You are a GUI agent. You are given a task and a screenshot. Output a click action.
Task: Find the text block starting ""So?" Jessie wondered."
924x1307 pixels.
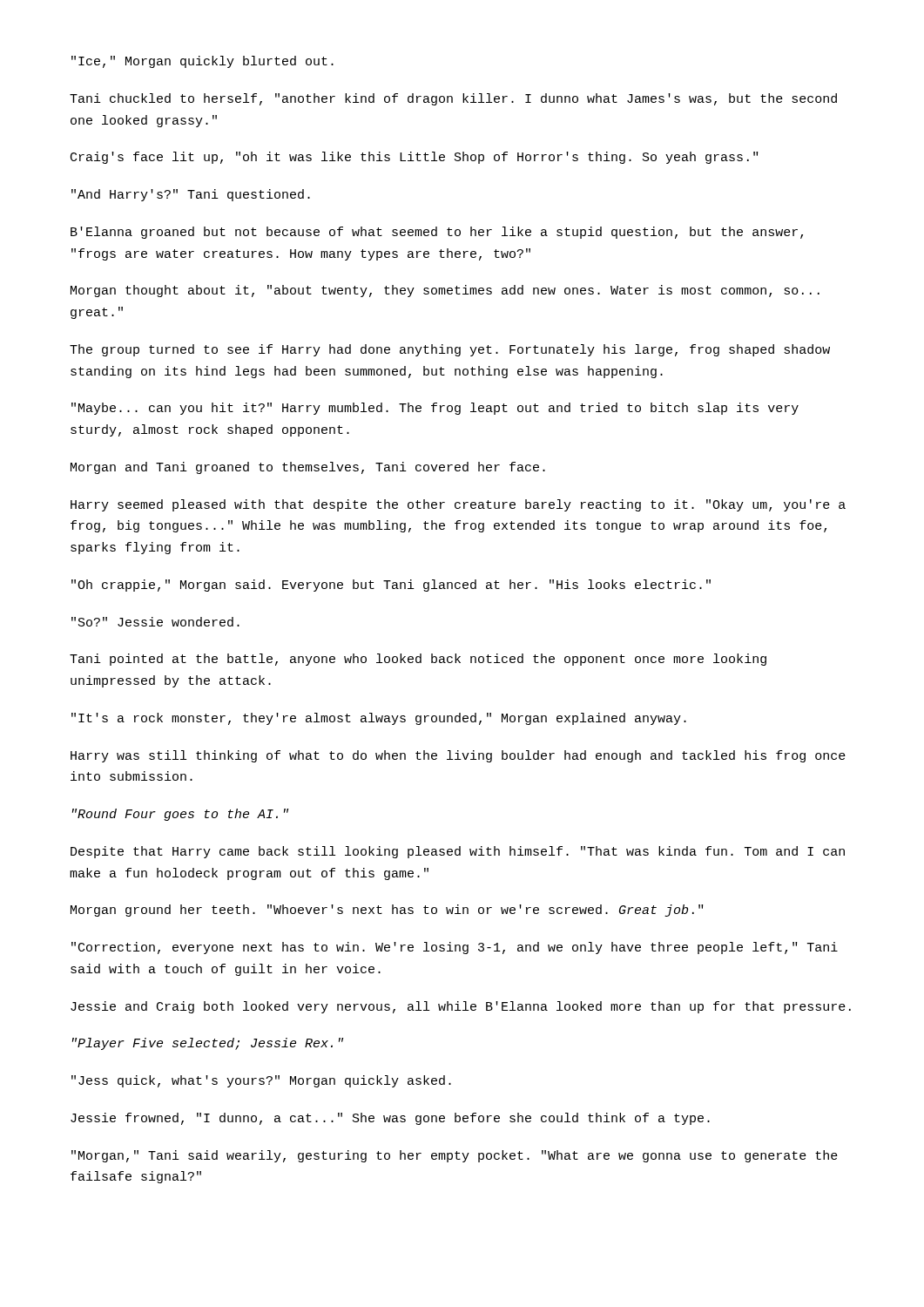click(x=156, y=623)
